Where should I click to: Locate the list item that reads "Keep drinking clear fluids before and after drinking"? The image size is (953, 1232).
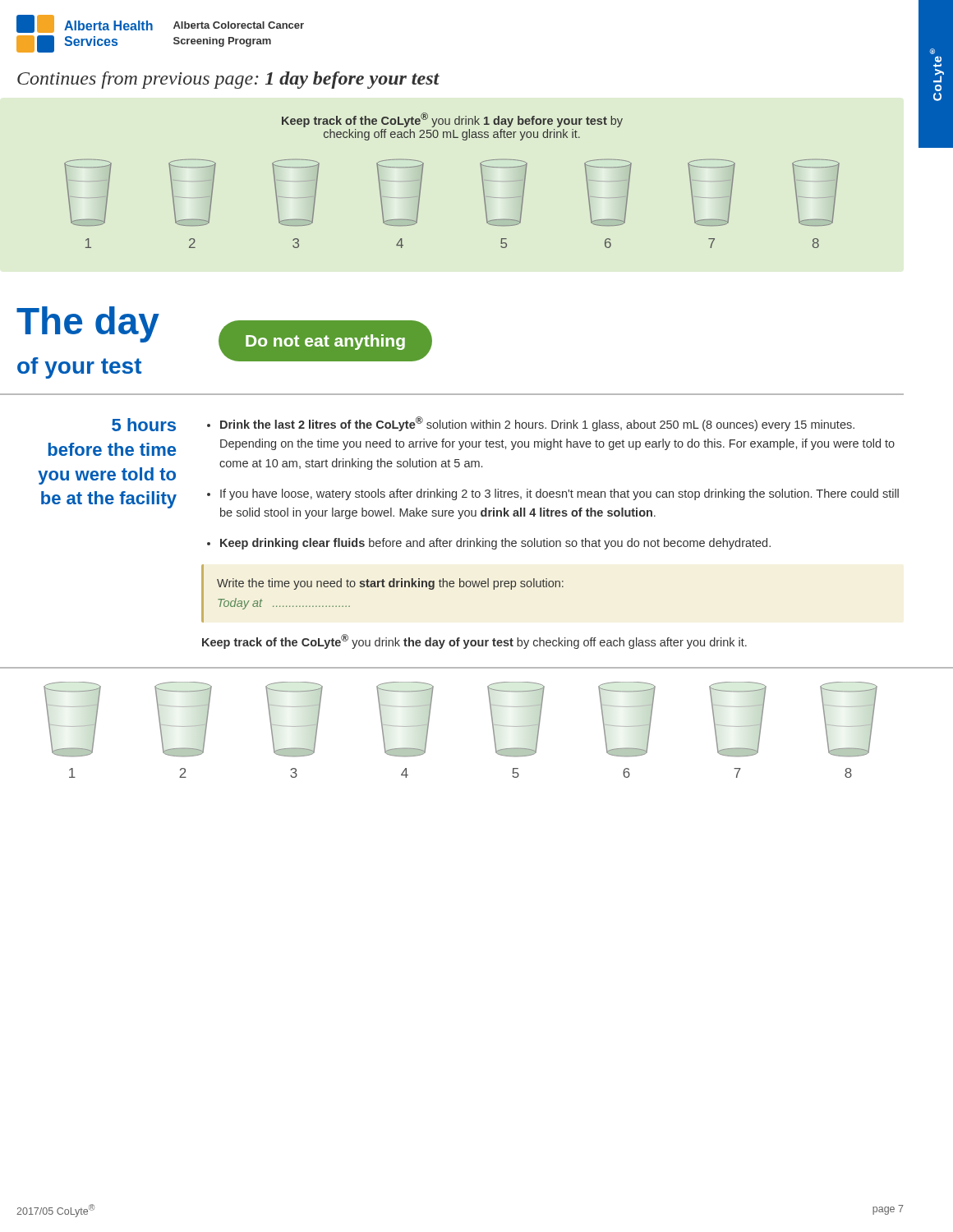click(x=496, y=543)
